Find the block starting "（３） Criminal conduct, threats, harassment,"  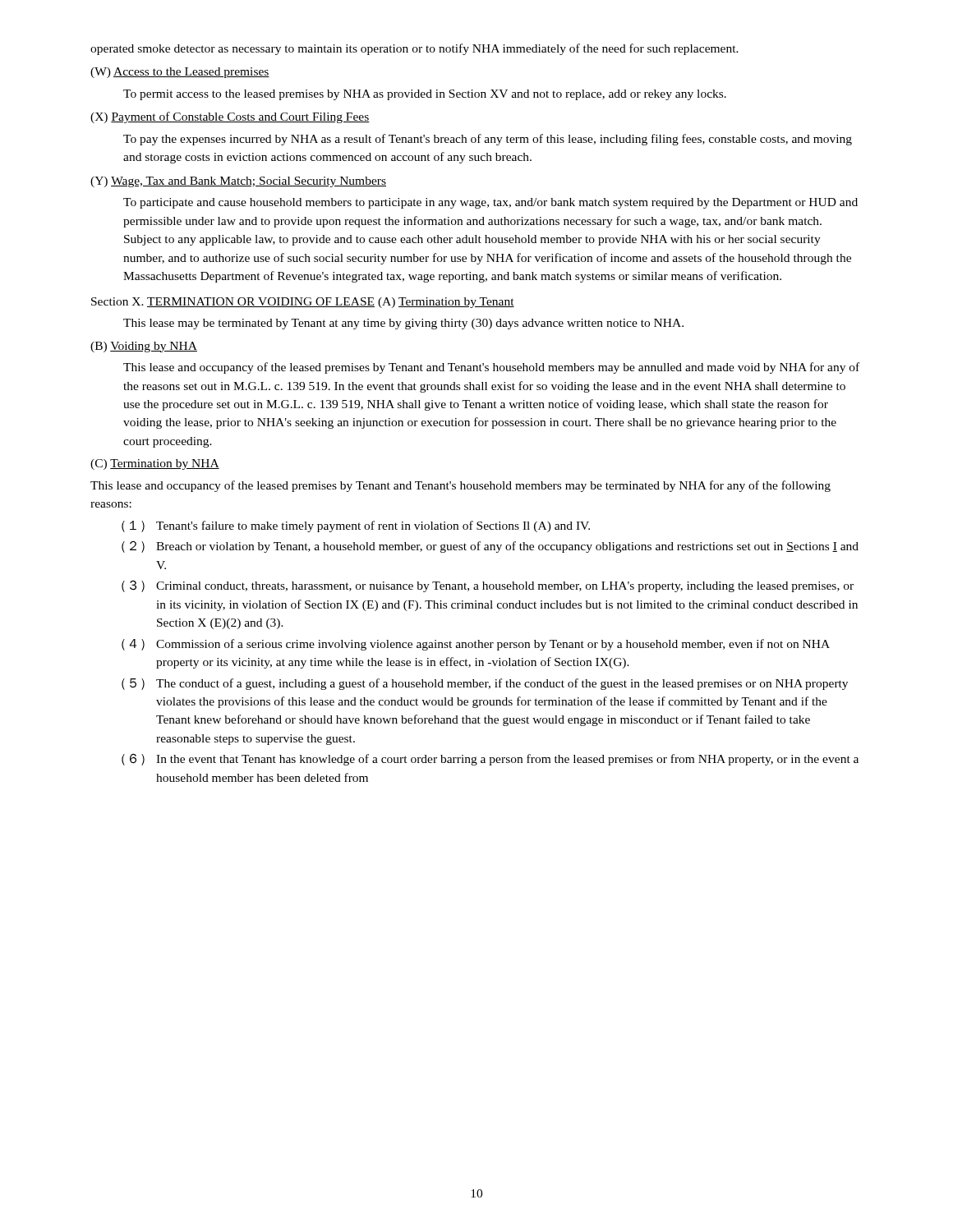point(488,604)
